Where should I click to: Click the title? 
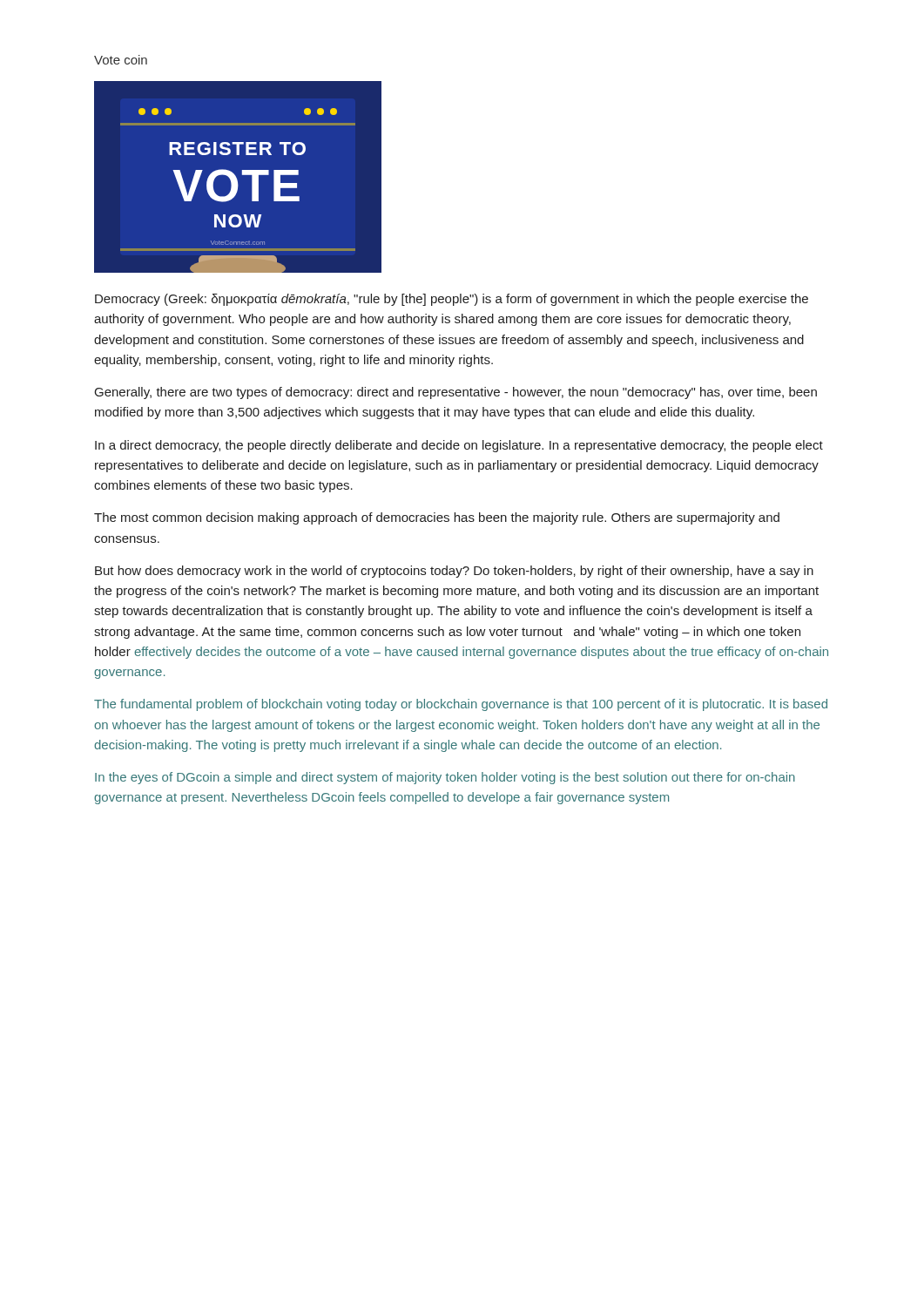coord(121,60)
